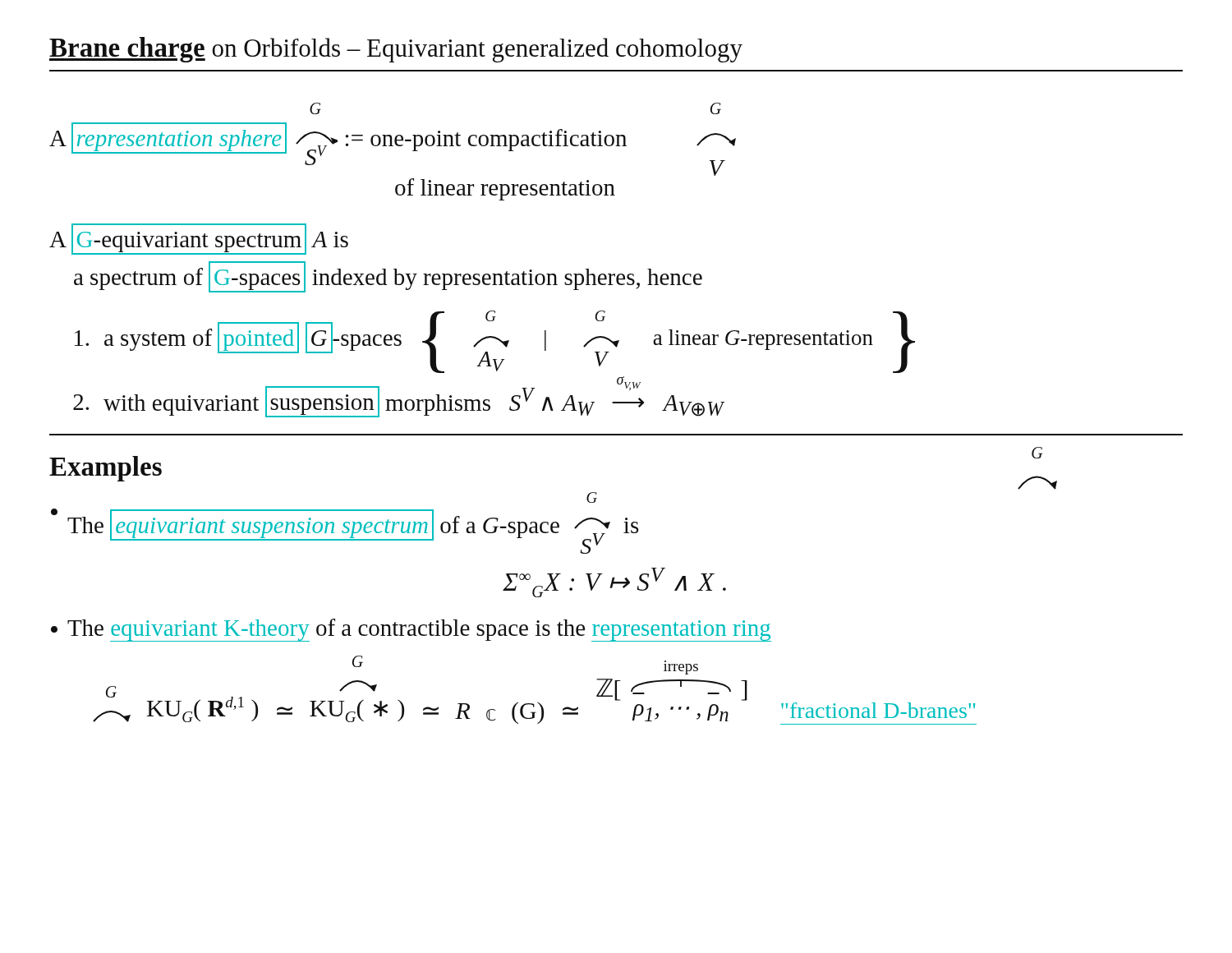The height and width of the screenshot is (953, 1232).
Task: Select the block starting "Σ∞GX : V ↦"
Action: [616, 582]
